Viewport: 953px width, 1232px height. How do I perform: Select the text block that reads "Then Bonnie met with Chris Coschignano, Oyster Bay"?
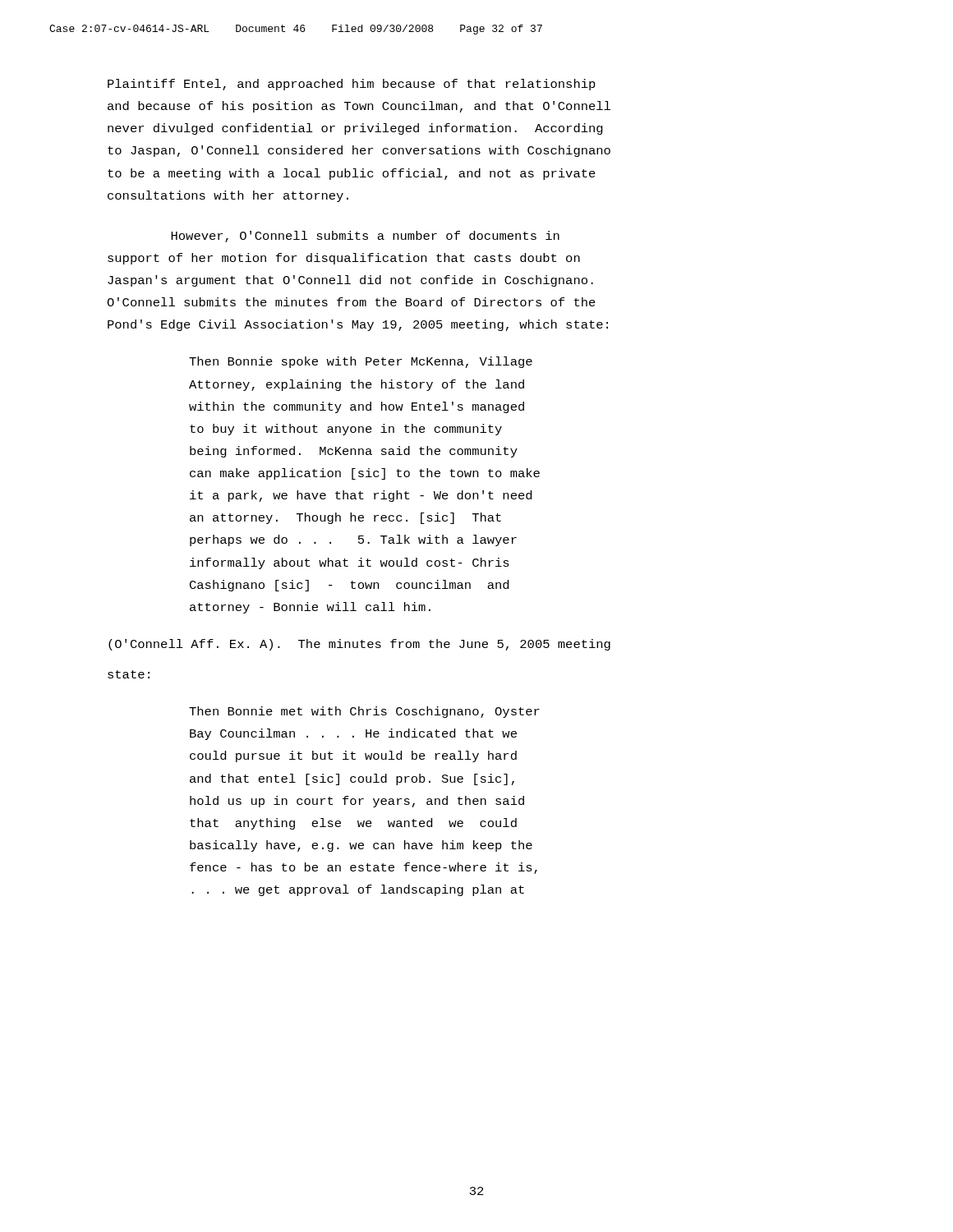pos(365,801)
